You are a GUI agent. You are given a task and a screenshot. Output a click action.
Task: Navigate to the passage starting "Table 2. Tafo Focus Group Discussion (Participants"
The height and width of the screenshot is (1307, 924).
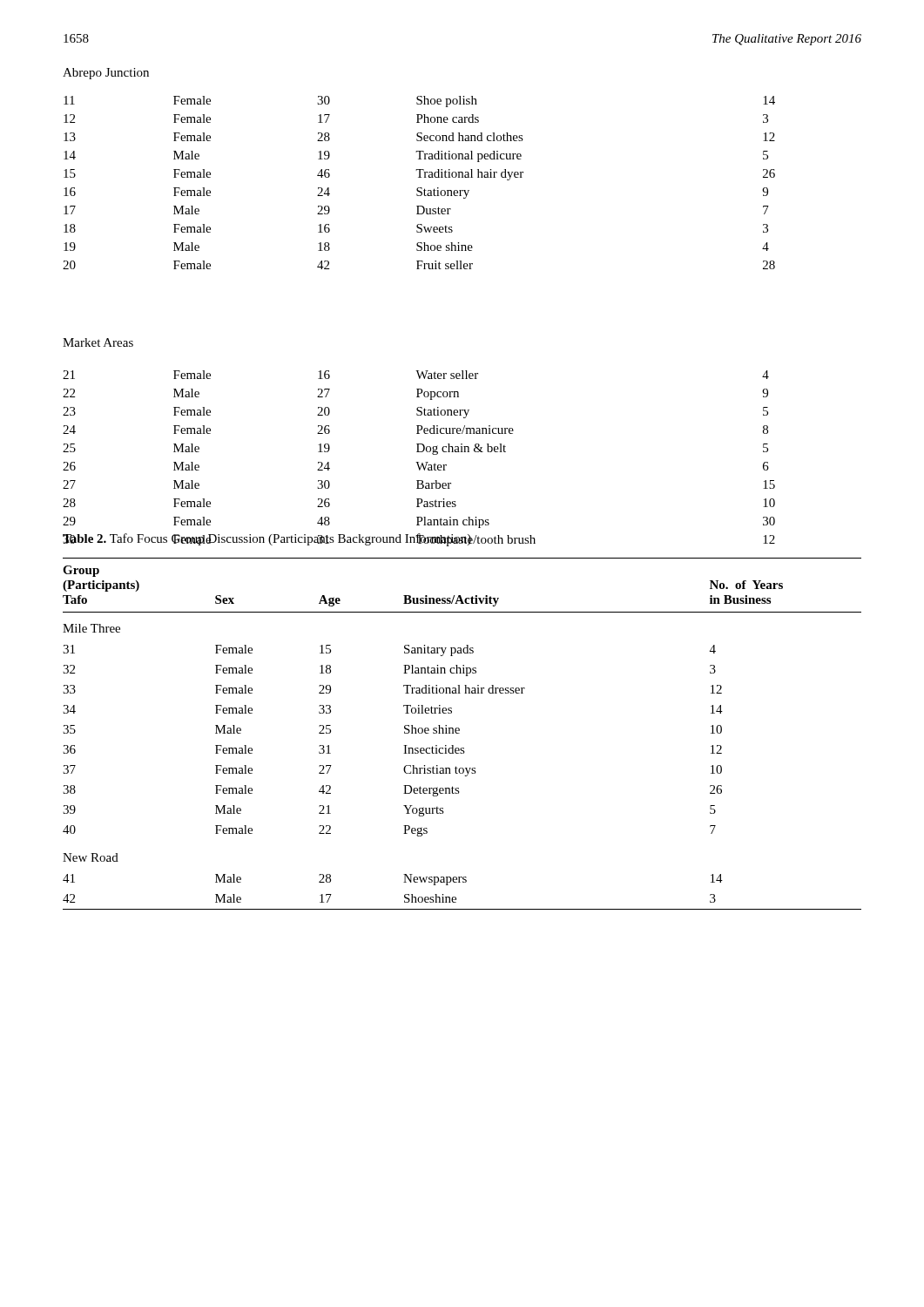(x=267, y=538)
